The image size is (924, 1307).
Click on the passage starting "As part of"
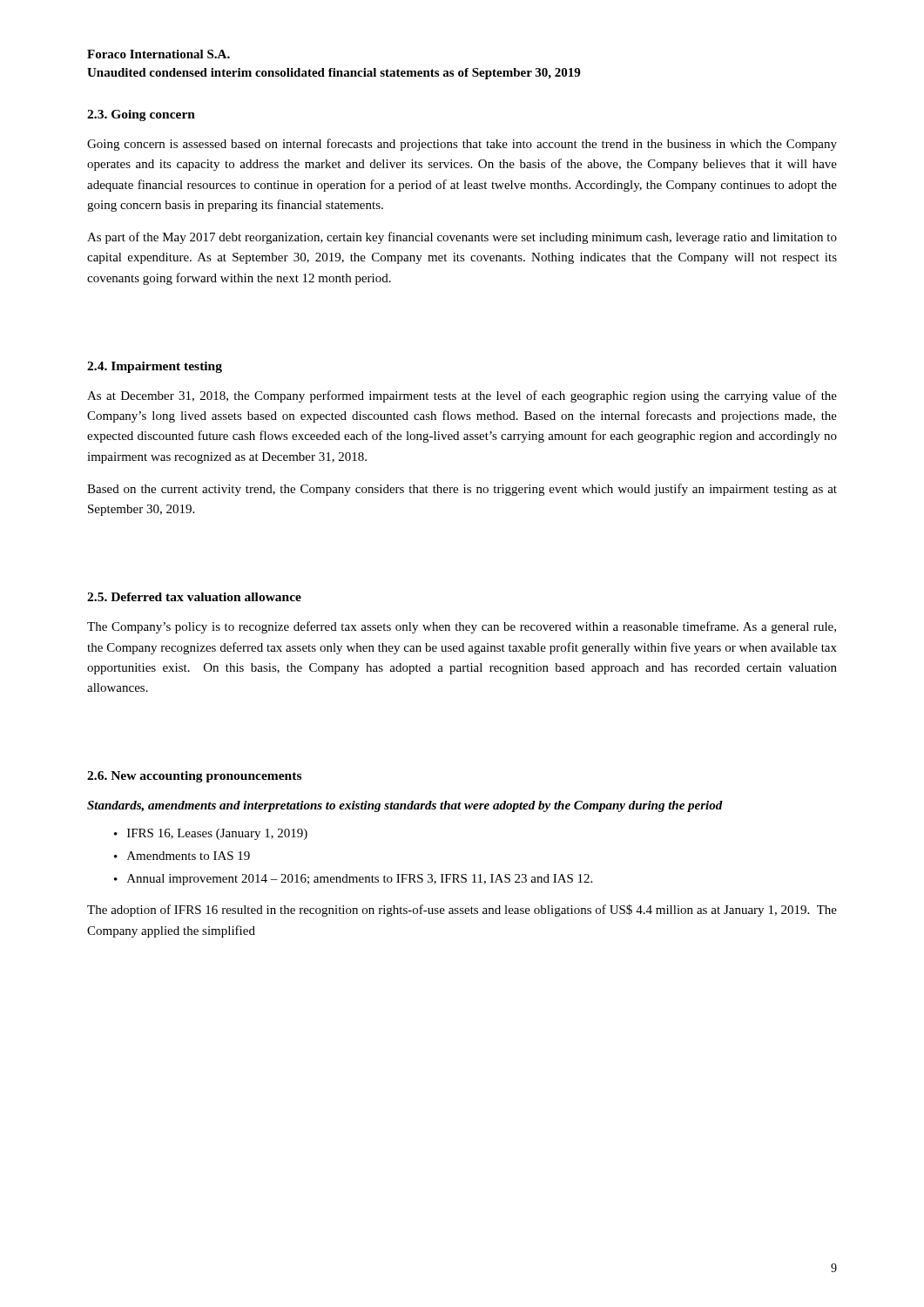[x=462, y=257]
